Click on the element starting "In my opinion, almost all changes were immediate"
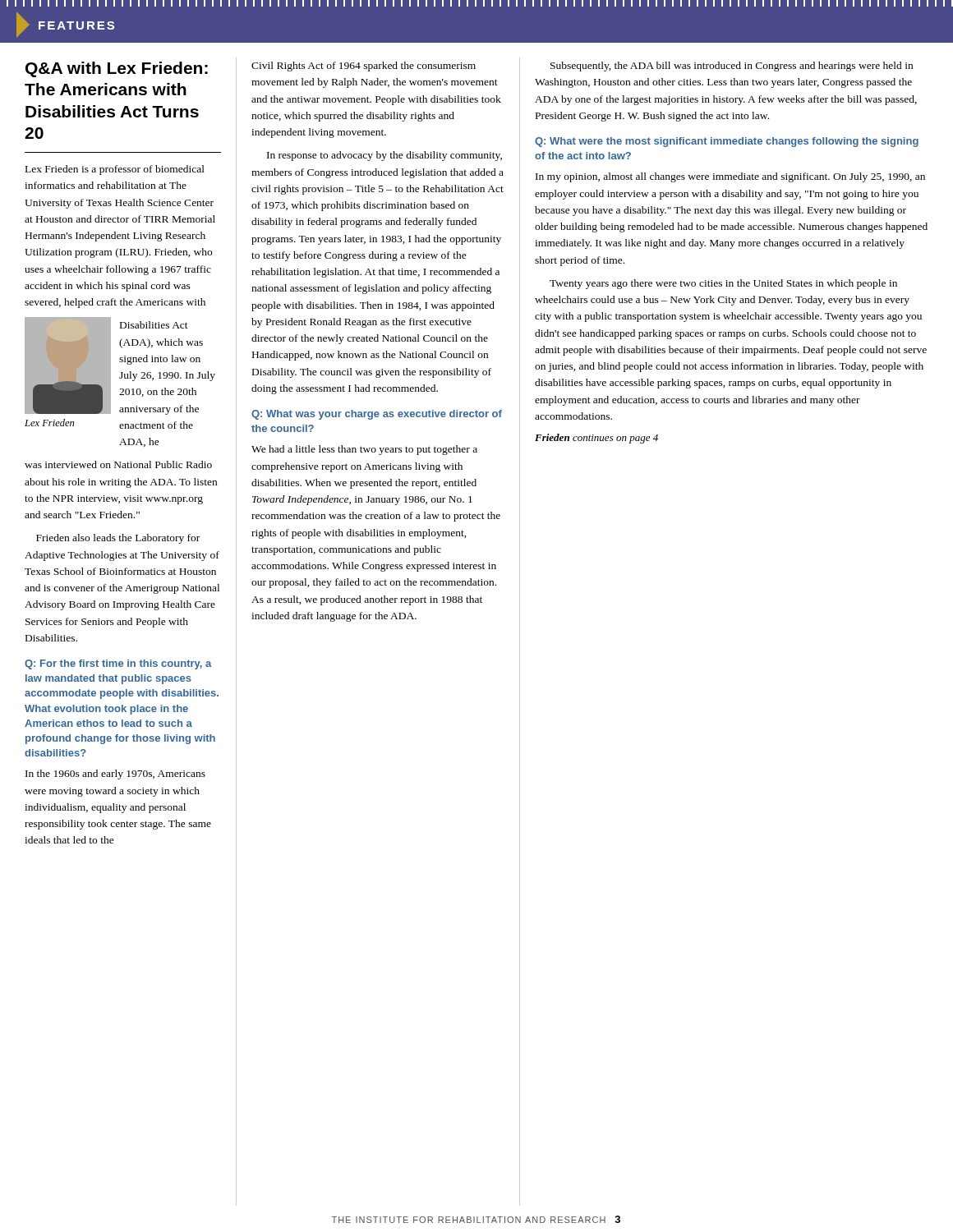The width and height of the screenshot is (953, 1232). (x=732, y=297)
